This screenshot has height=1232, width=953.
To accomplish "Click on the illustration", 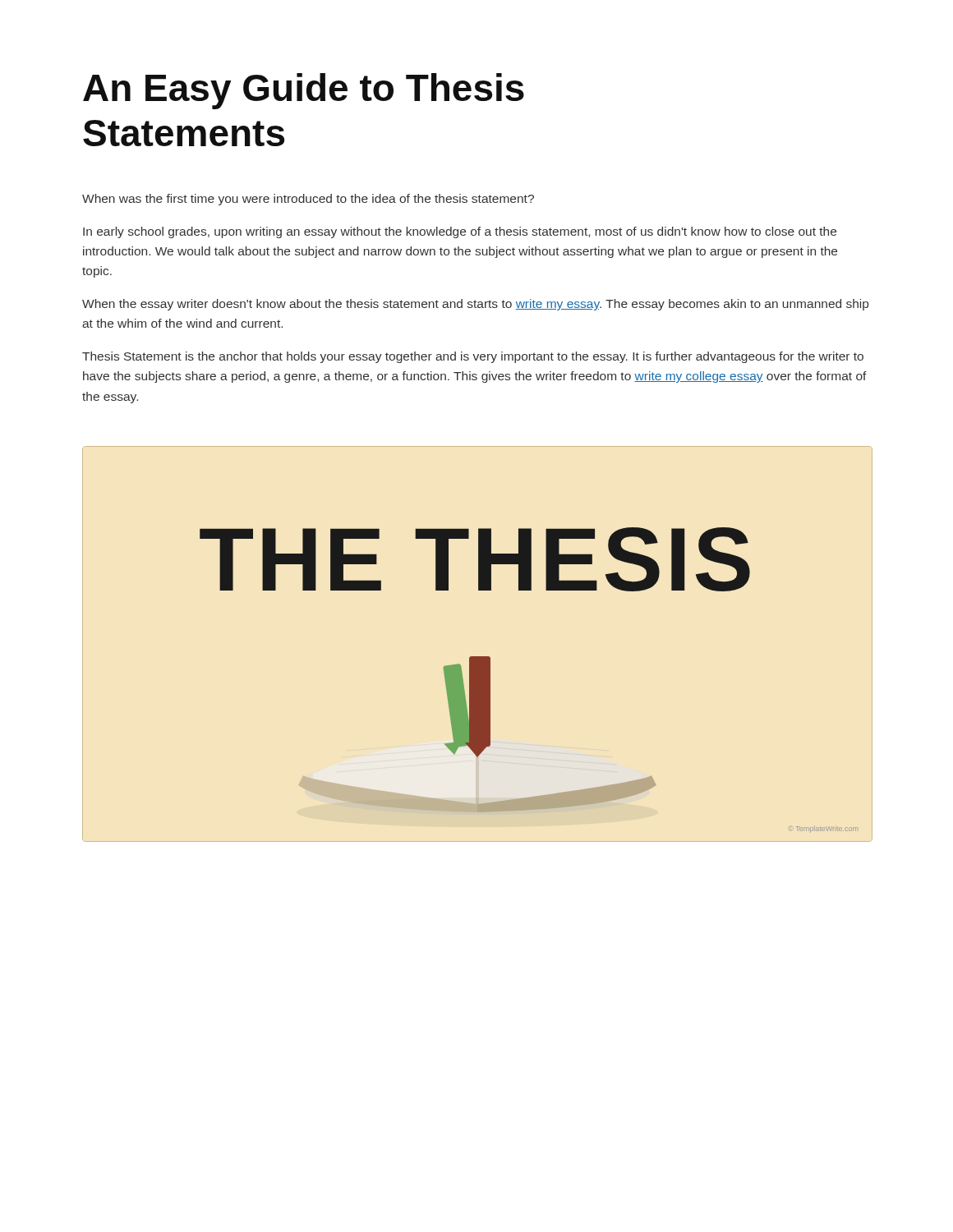I will pos(476,644).
